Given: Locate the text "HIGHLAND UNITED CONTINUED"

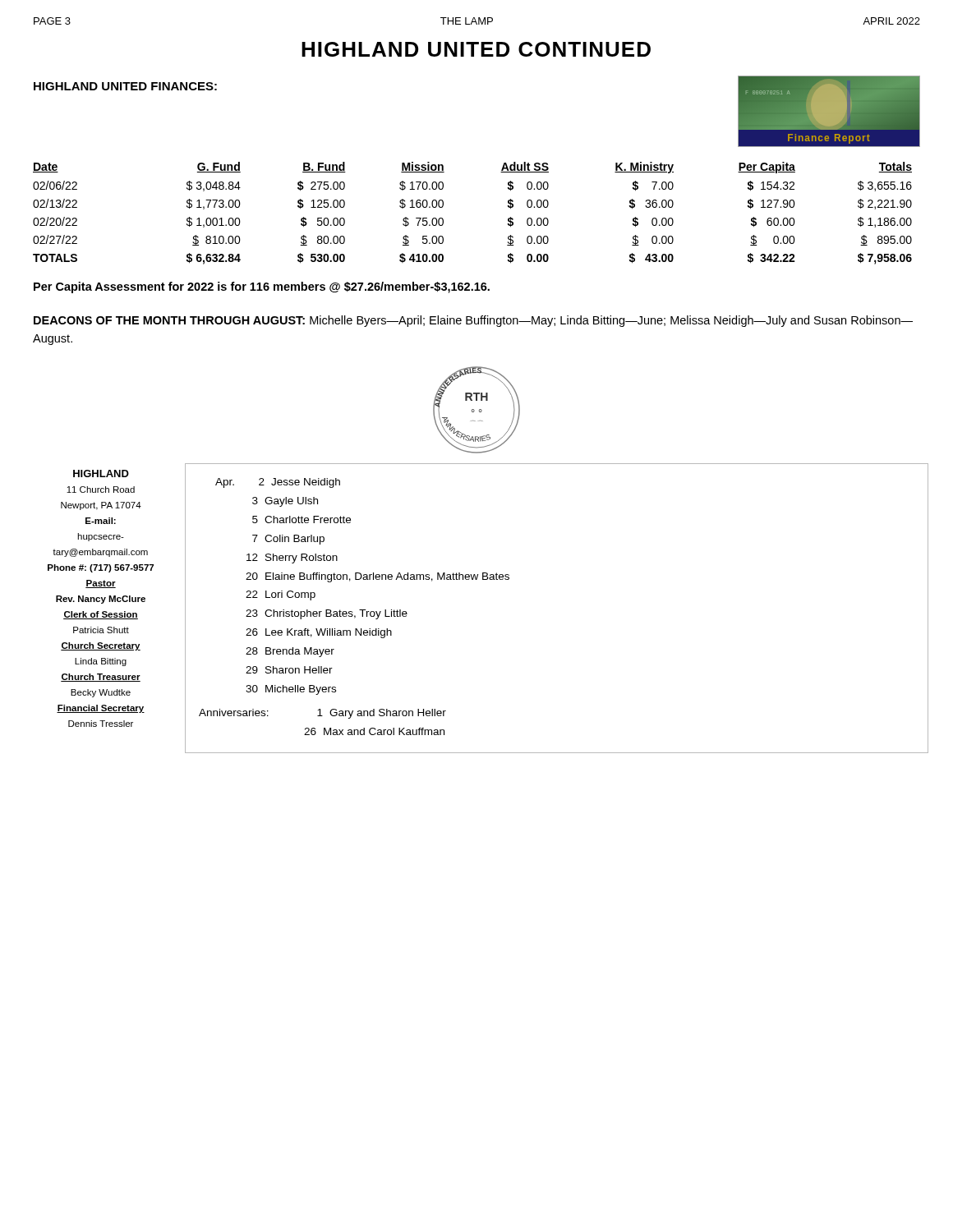Looking at the screenshot, I should pyautogui.click(x=476, y=49).
